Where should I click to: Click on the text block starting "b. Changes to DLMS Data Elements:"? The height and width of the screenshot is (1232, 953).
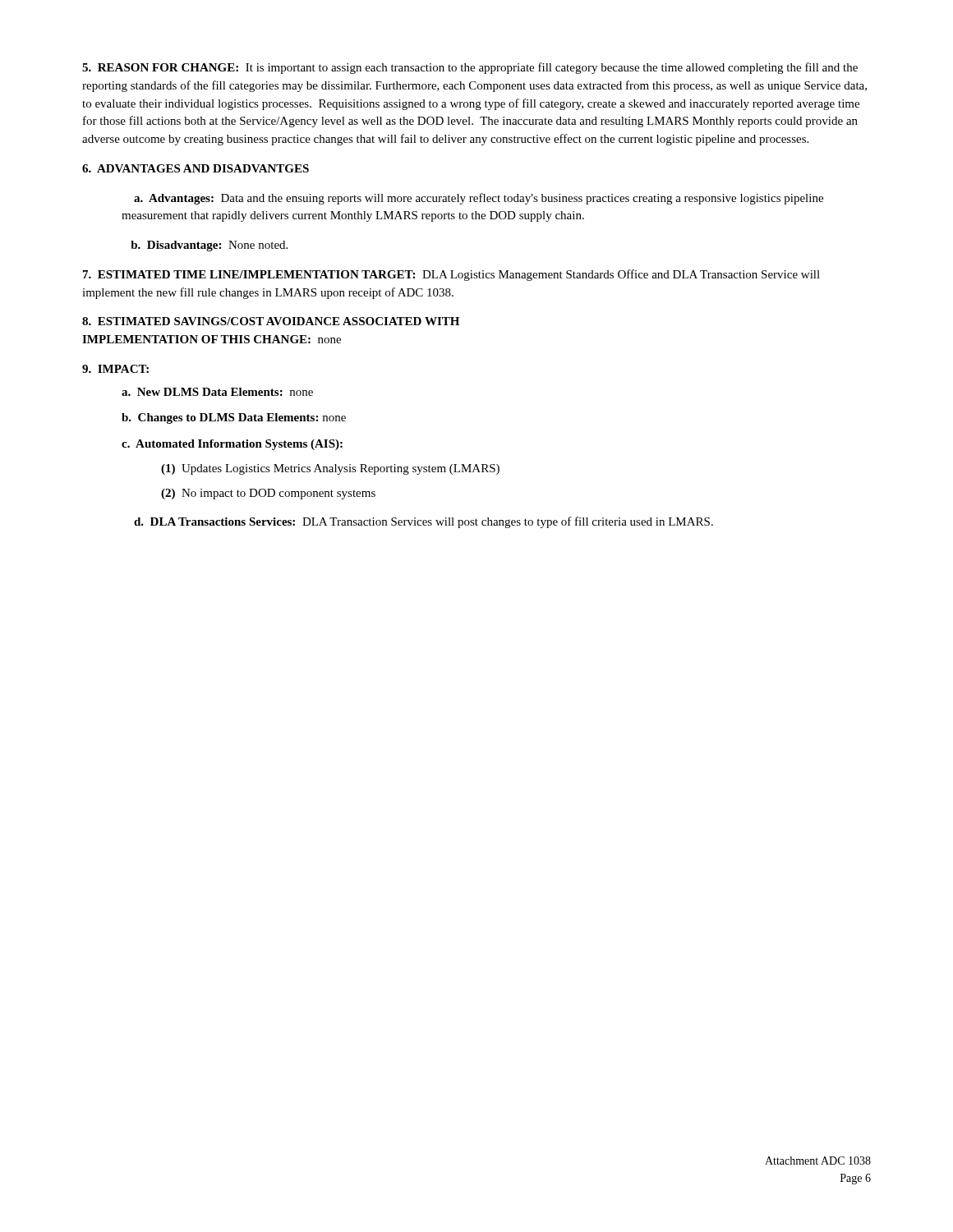point(234,418)
